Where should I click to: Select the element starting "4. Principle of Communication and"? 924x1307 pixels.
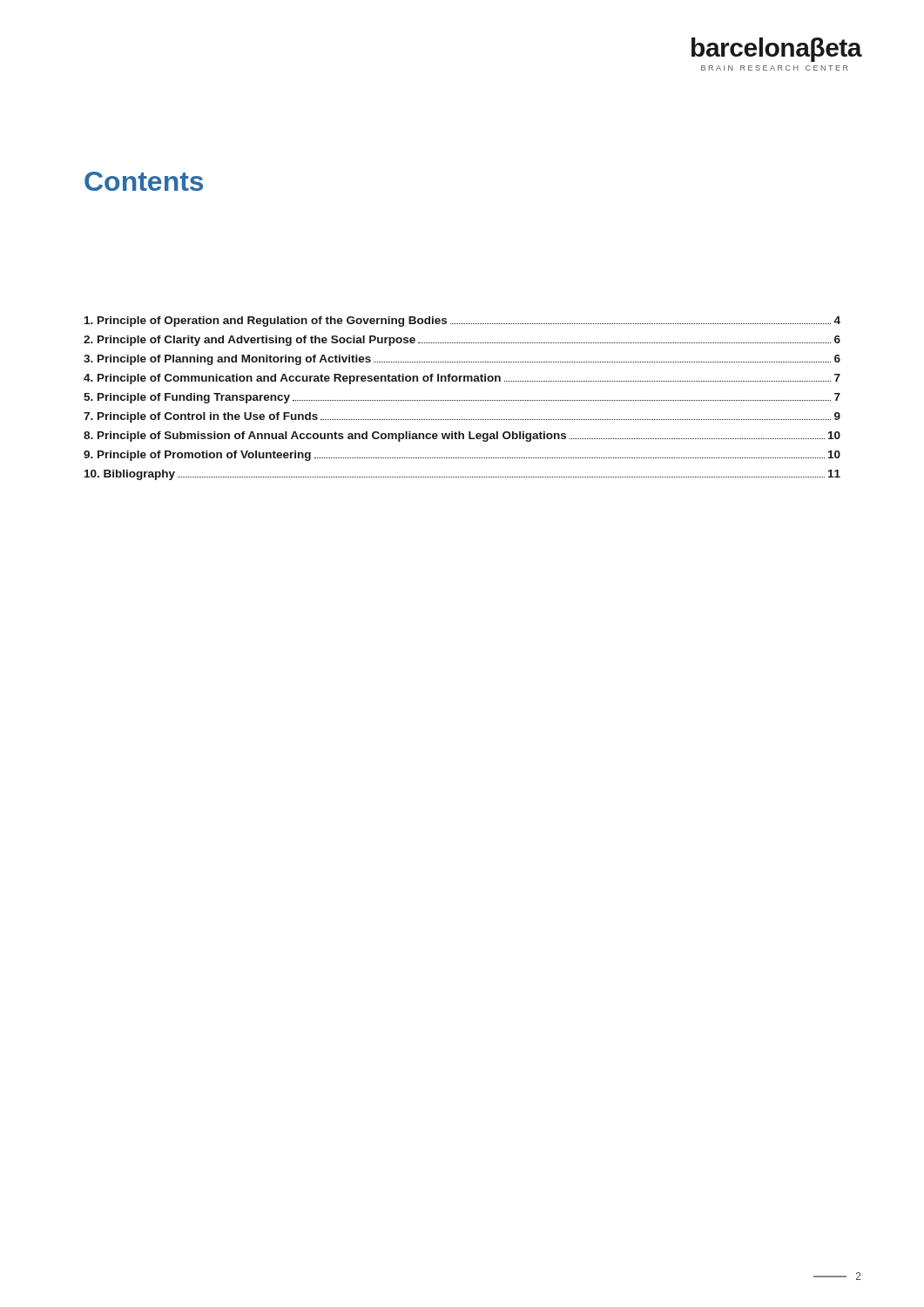[x=462, y=378]
